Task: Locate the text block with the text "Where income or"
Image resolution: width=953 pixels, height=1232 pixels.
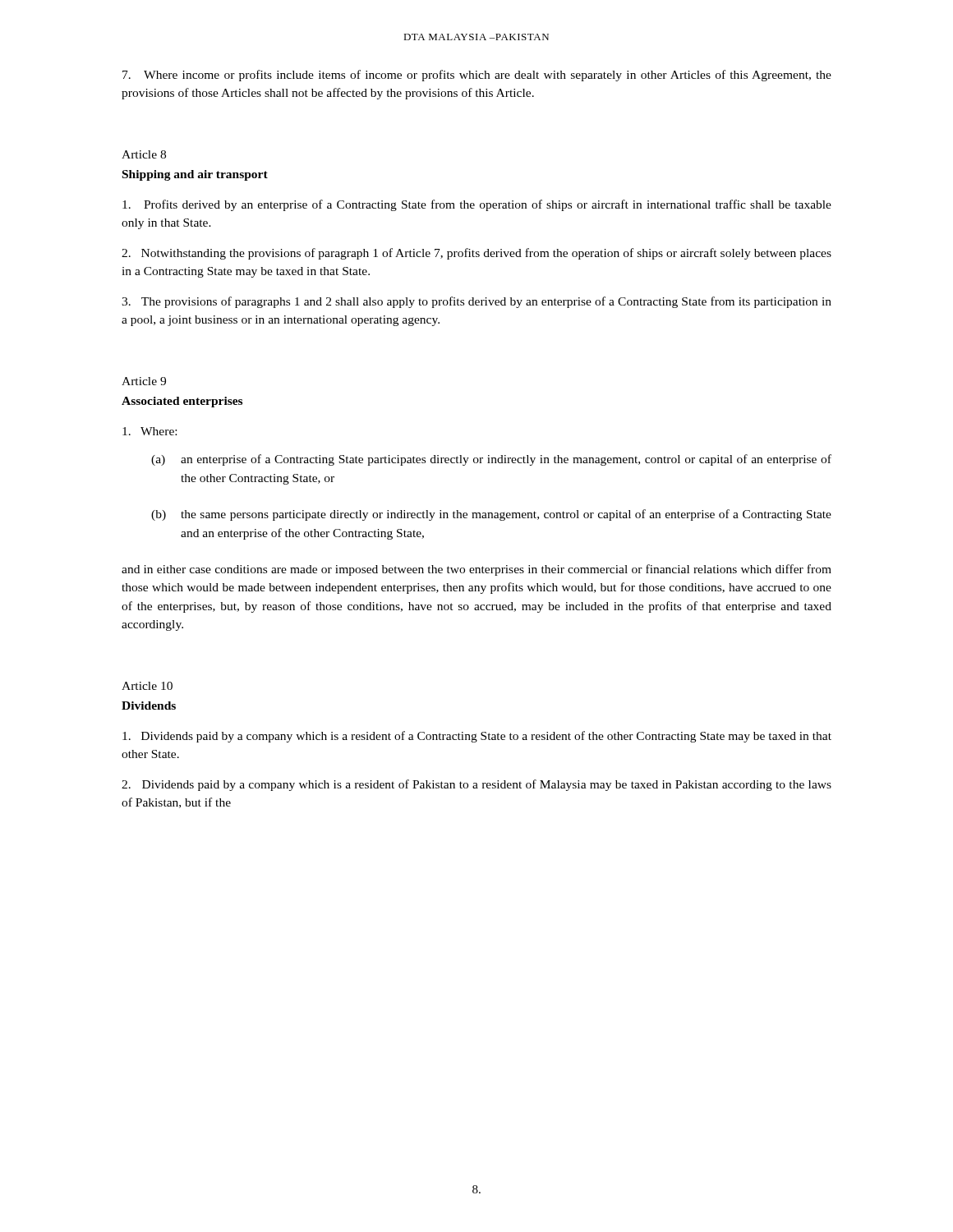Action: [x=476, y=84]
